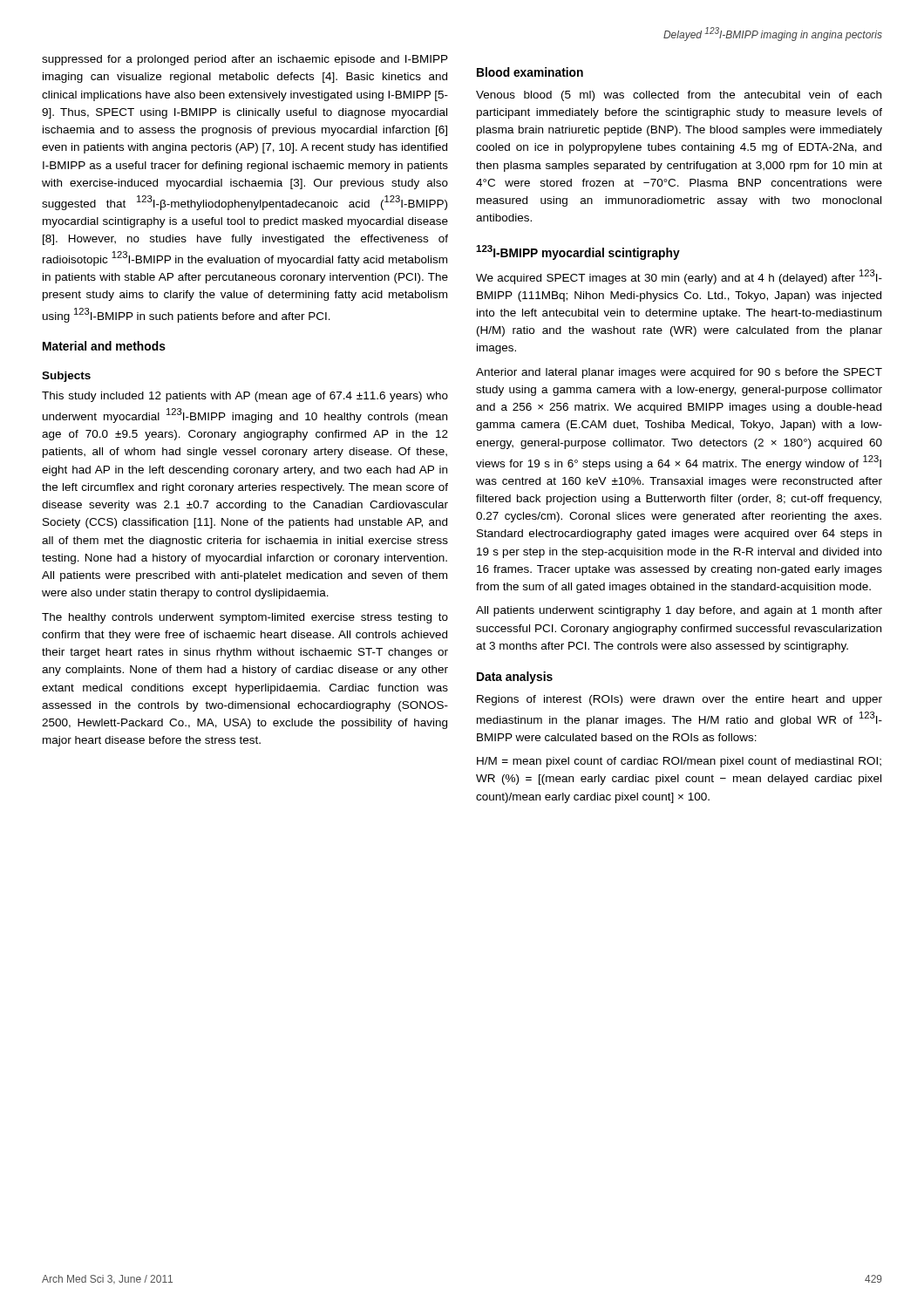Locate the text "Data analysis"

514,677
